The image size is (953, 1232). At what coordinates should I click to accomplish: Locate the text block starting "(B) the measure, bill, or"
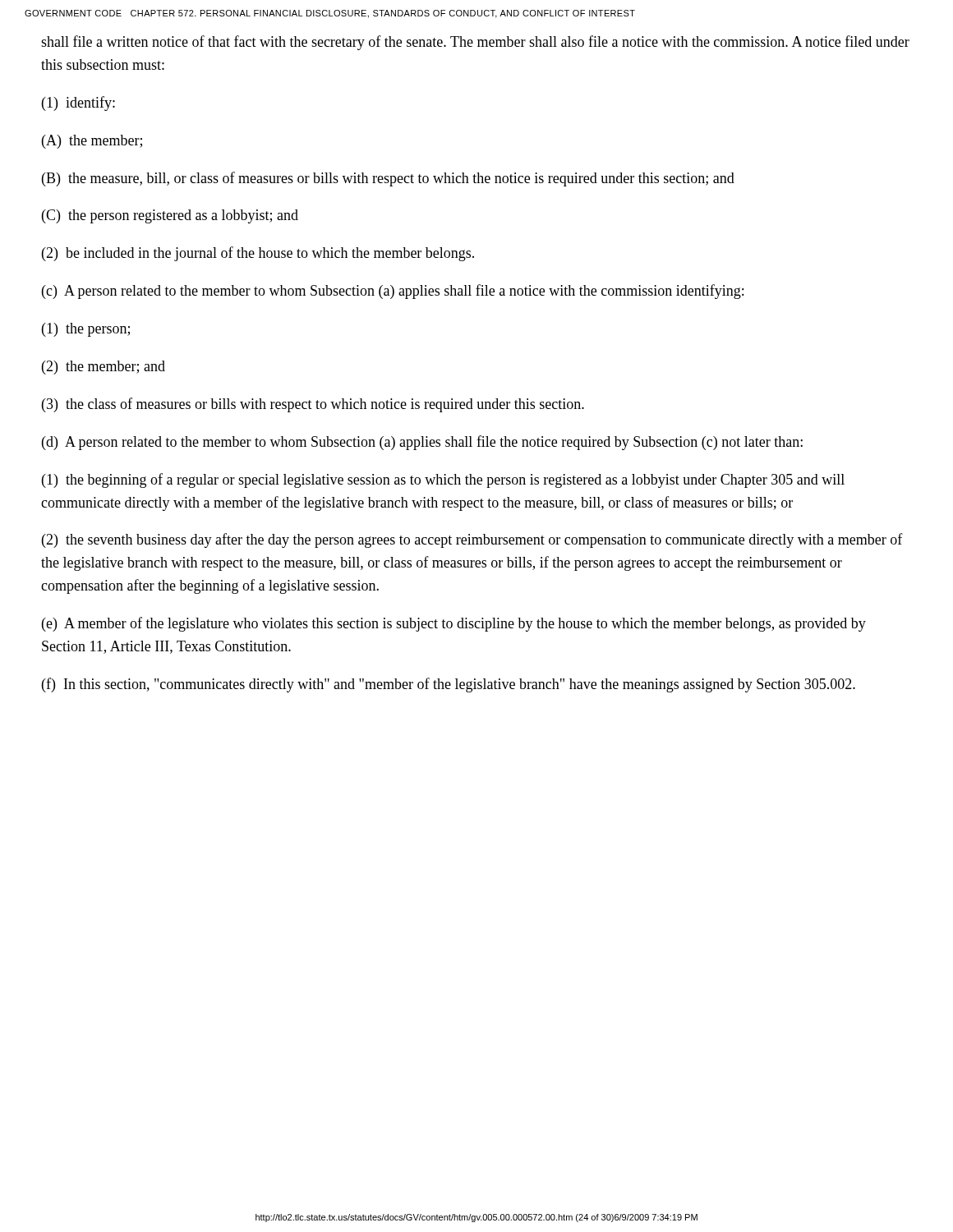pos(388,178)
